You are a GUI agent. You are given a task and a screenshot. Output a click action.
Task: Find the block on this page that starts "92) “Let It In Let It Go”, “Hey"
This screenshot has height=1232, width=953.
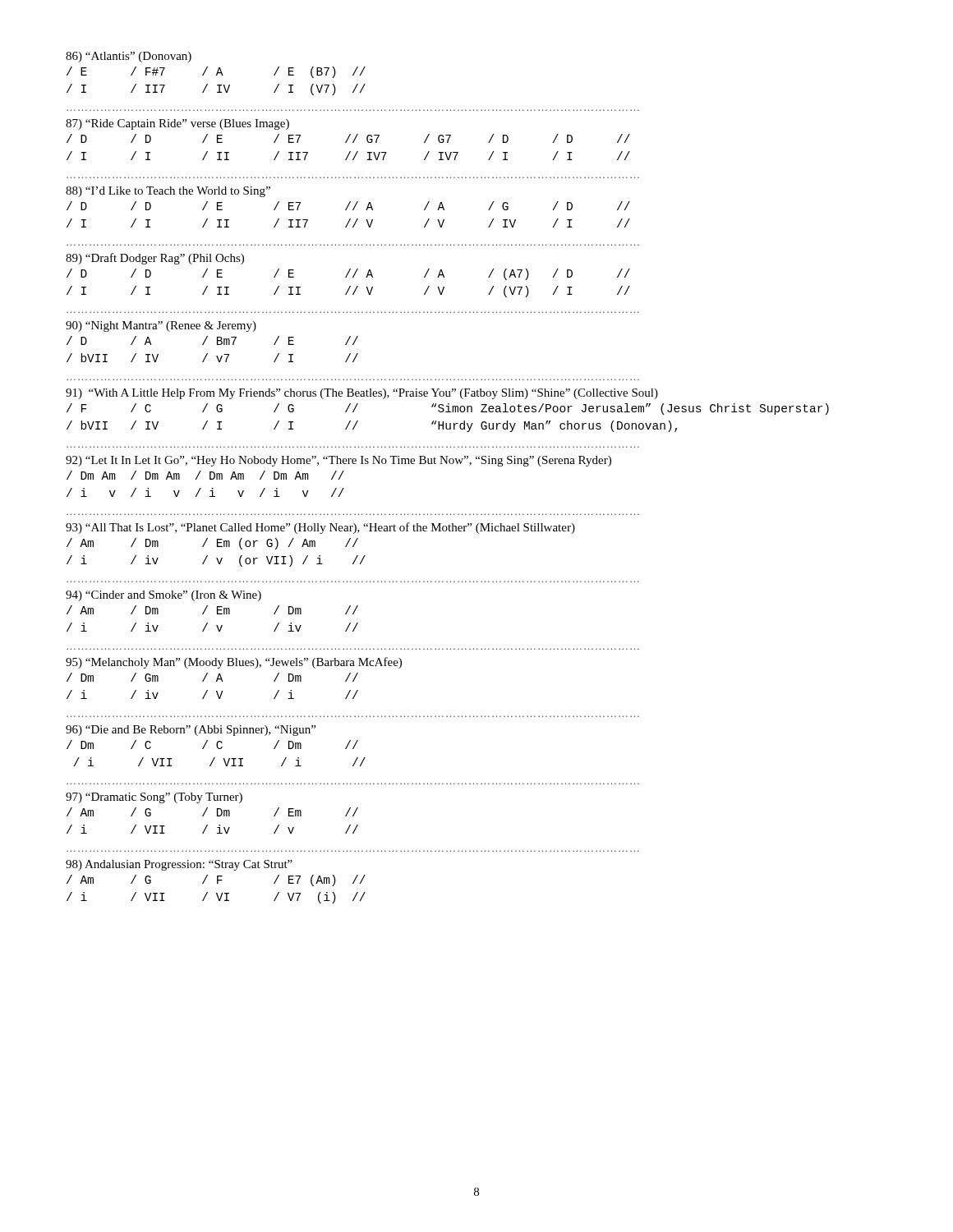[x=338, y=461]
